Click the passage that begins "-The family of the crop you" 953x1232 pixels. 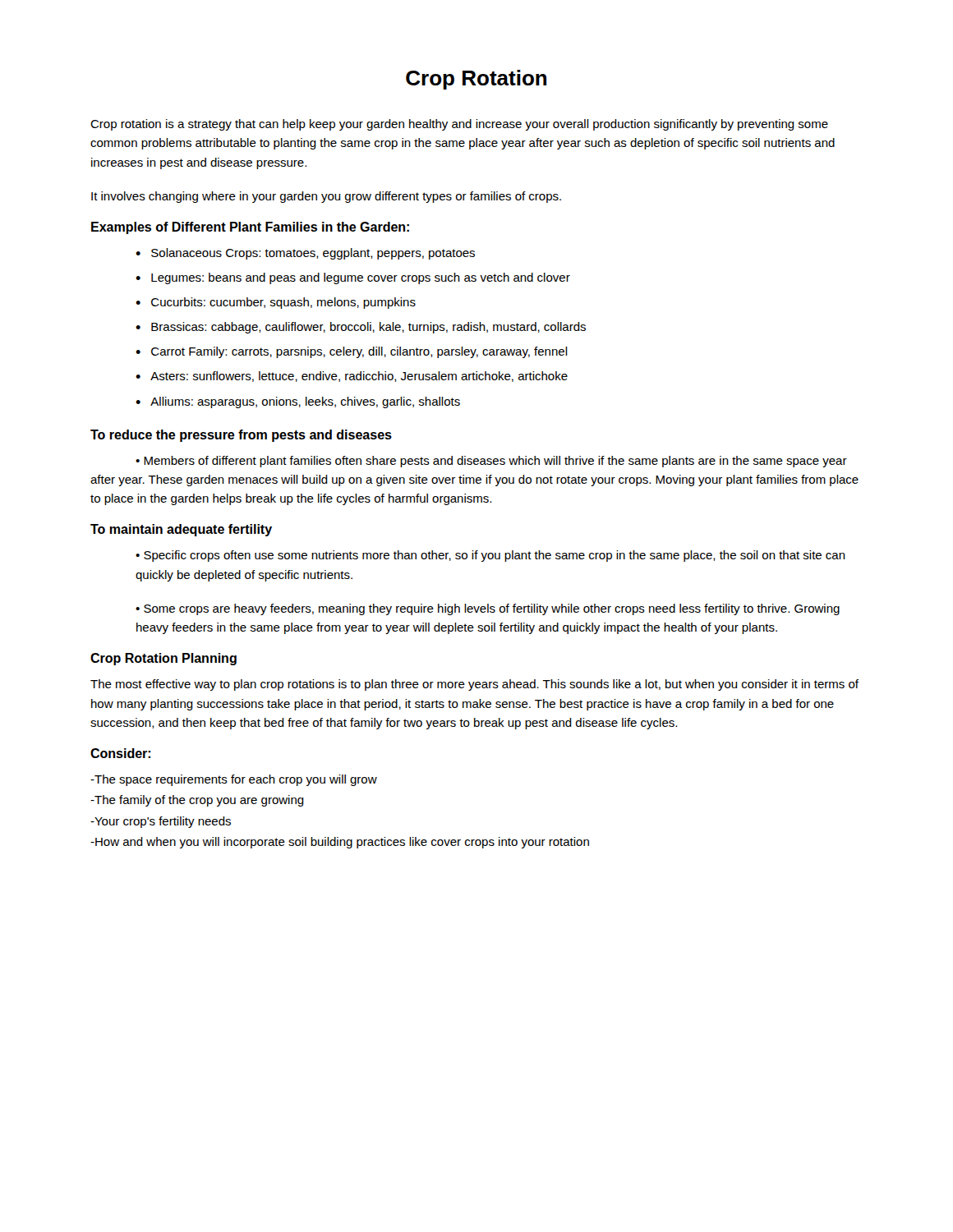197,800
